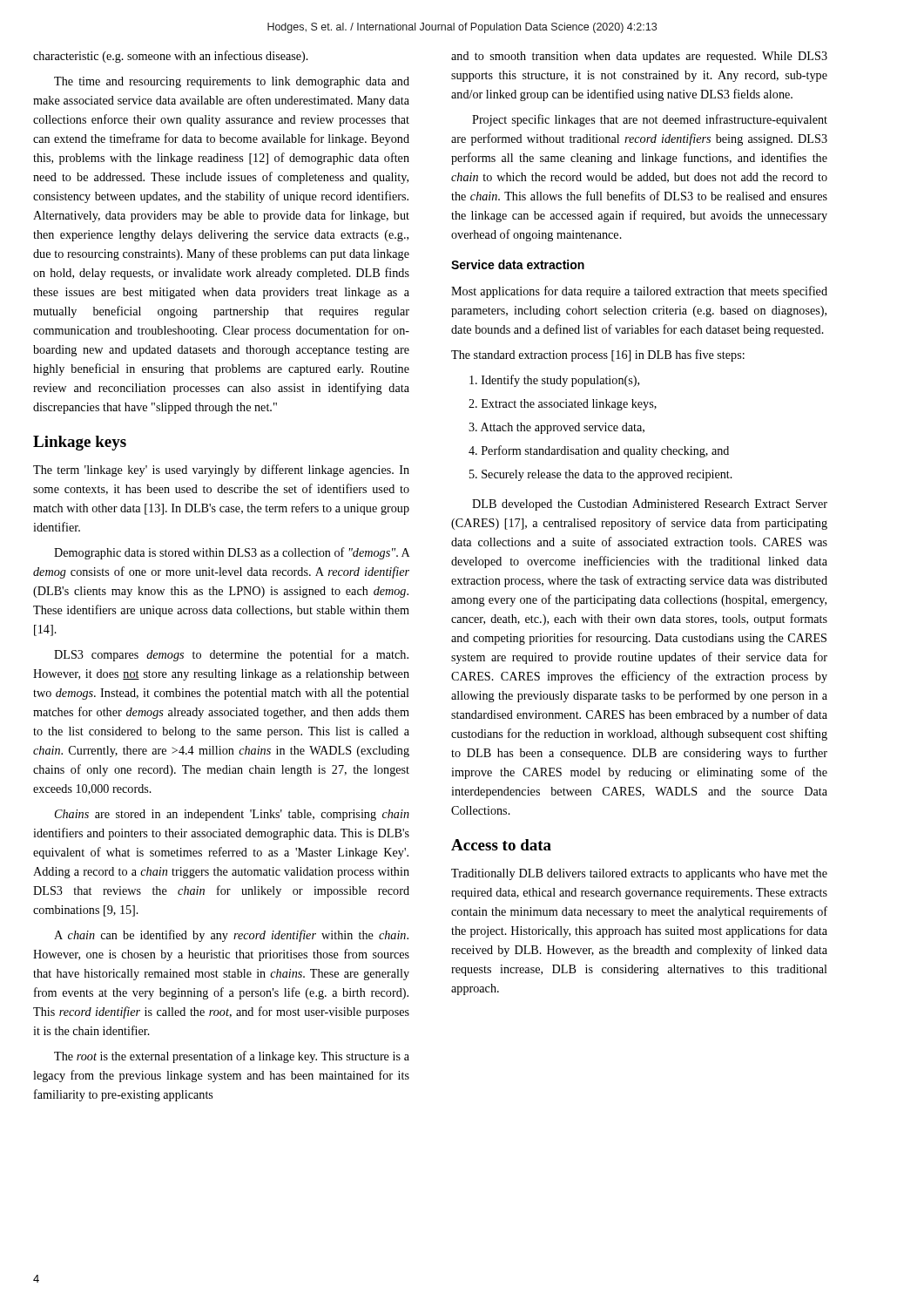Find the list item that reads "3. Attach the approved"
This screenshot has width=924, height=1307.
coord(648,427)
